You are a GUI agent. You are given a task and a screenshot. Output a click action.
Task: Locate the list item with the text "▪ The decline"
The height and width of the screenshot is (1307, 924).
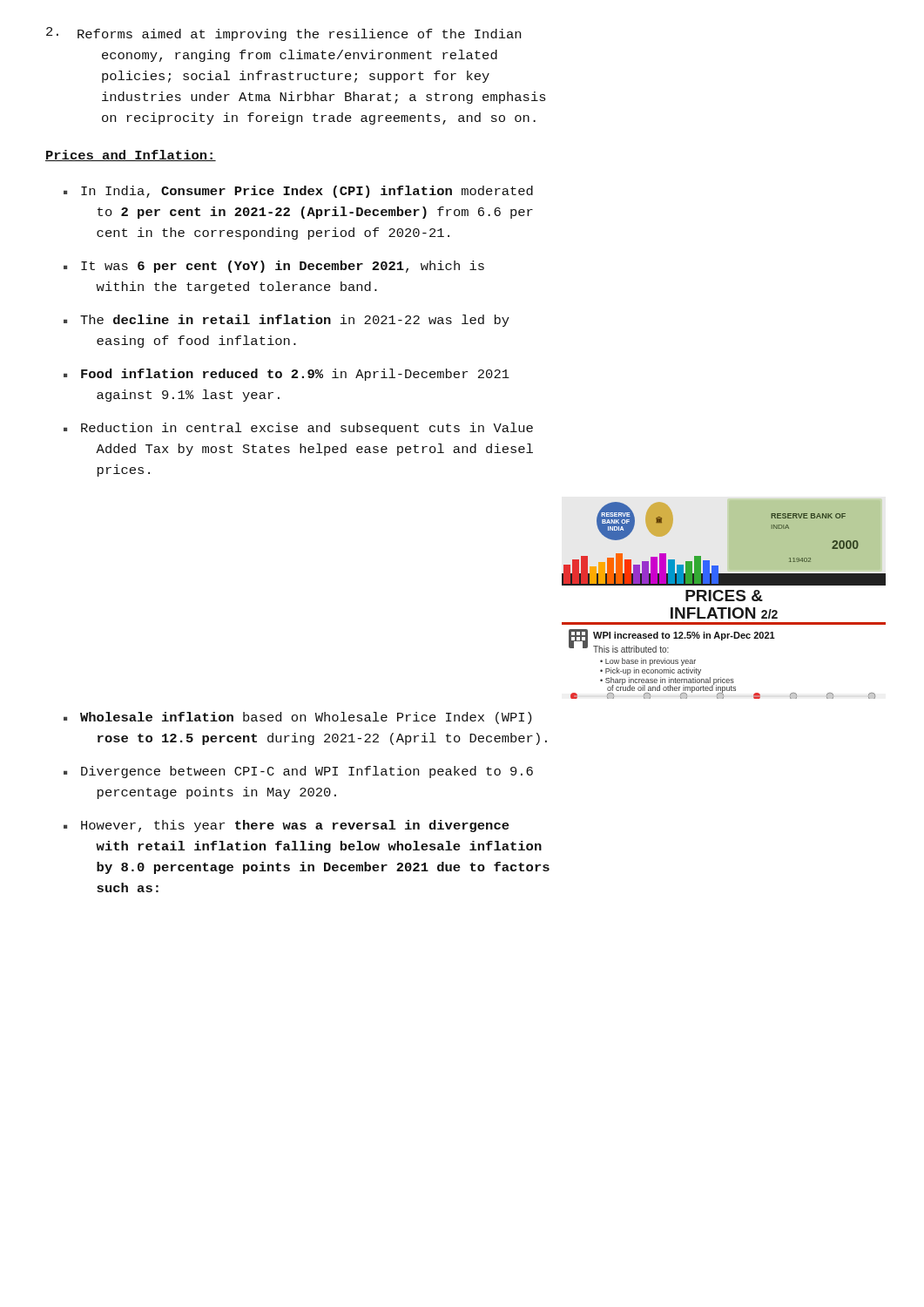[x=473, y=331]
